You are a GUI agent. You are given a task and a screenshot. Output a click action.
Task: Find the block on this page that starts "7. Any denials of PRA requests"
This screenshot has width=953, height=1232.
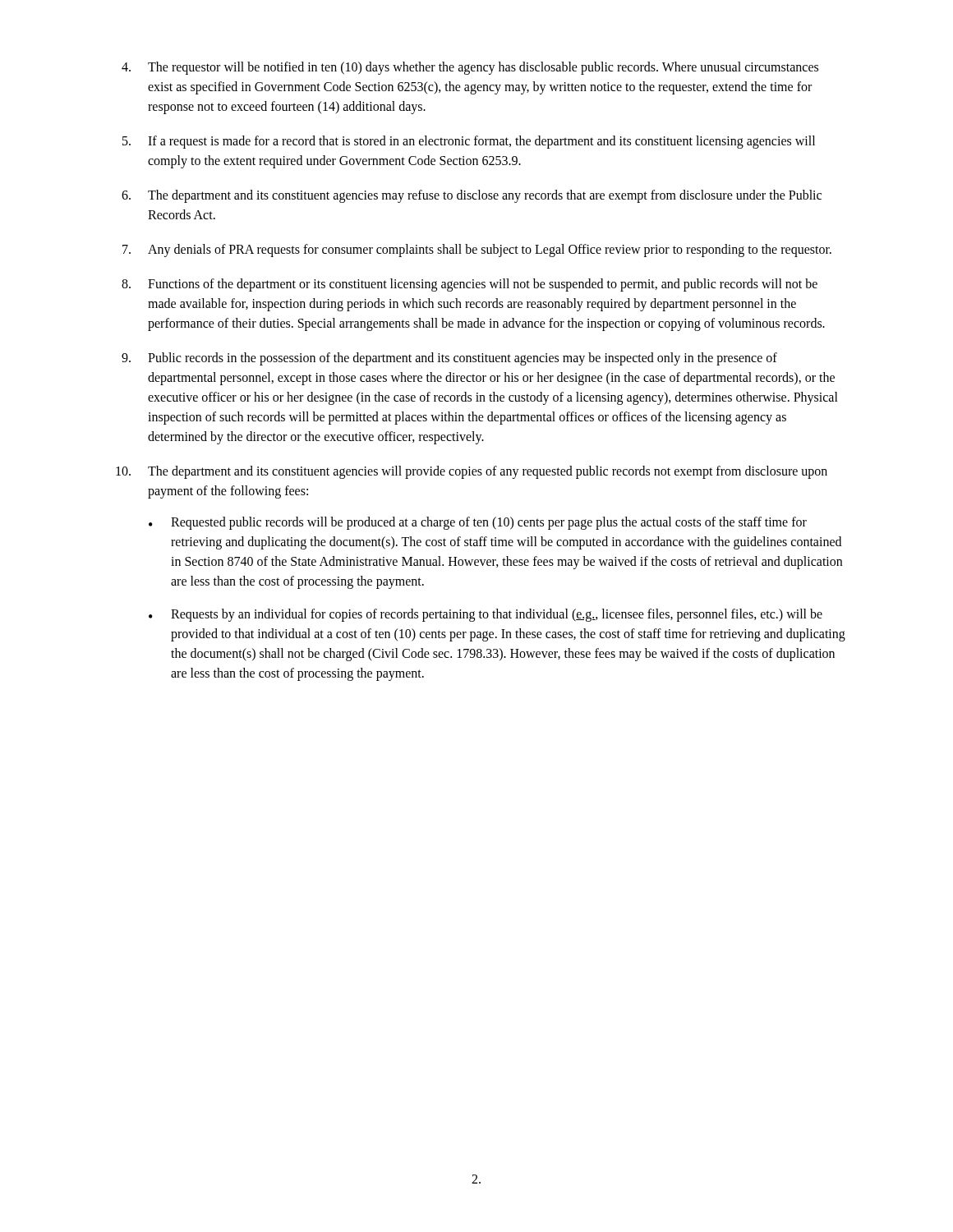coord(464,250)
